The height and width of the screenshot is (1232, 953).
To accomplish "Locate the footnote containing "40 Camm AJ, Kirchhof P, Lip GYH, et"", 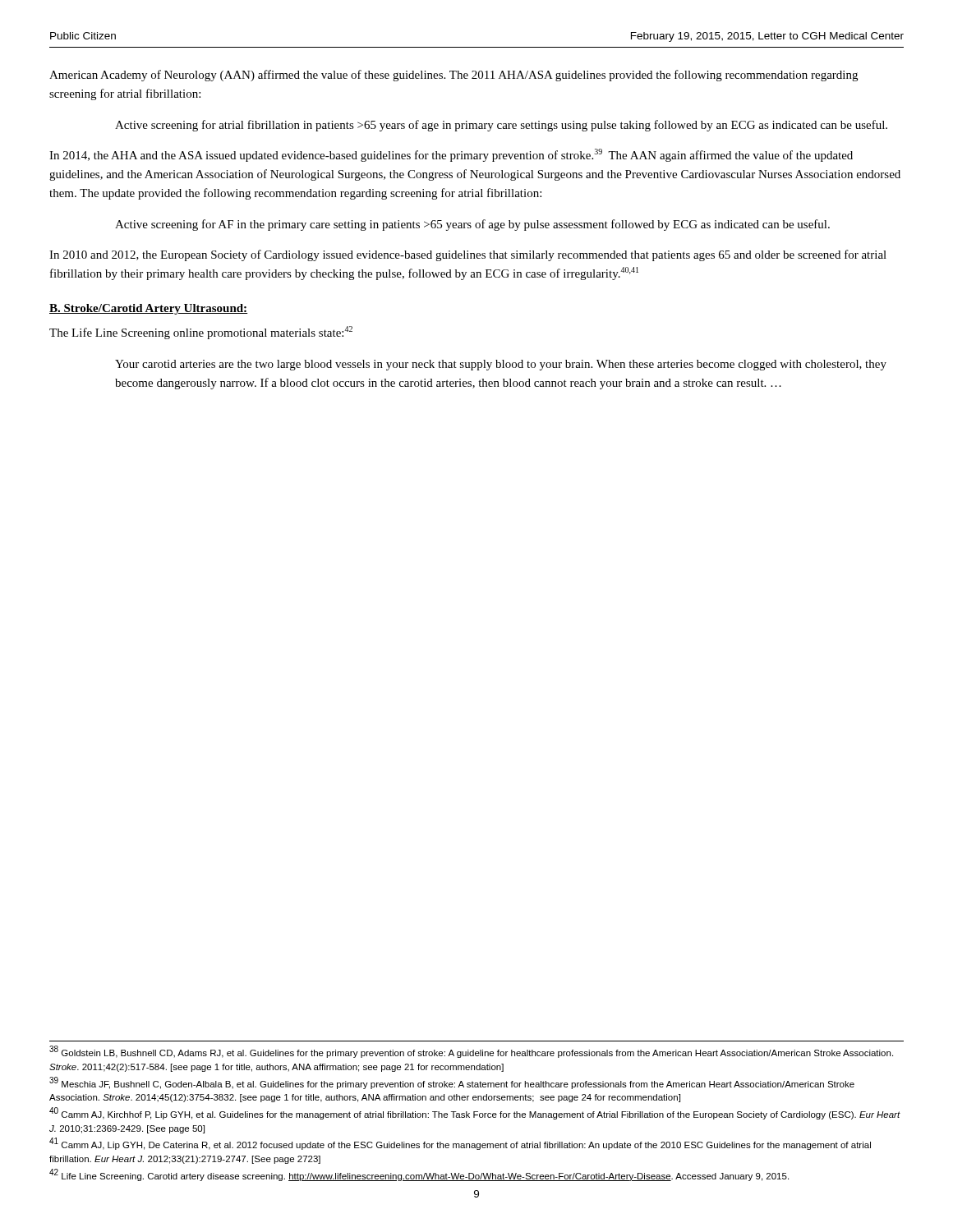I will 474,1121.
